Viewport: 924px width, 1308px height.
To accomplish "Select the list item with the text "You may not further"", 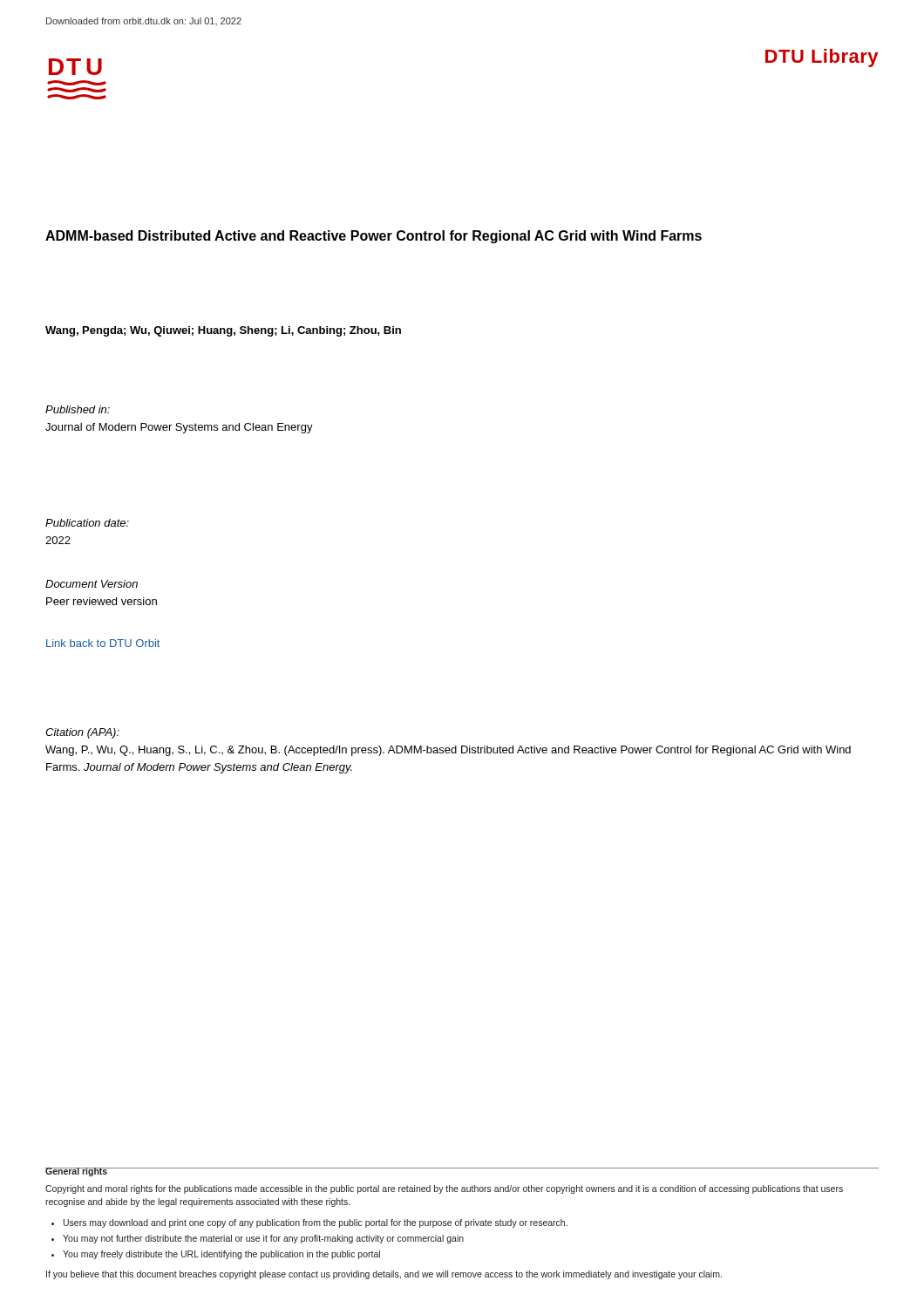I will tap(263, 1238).
